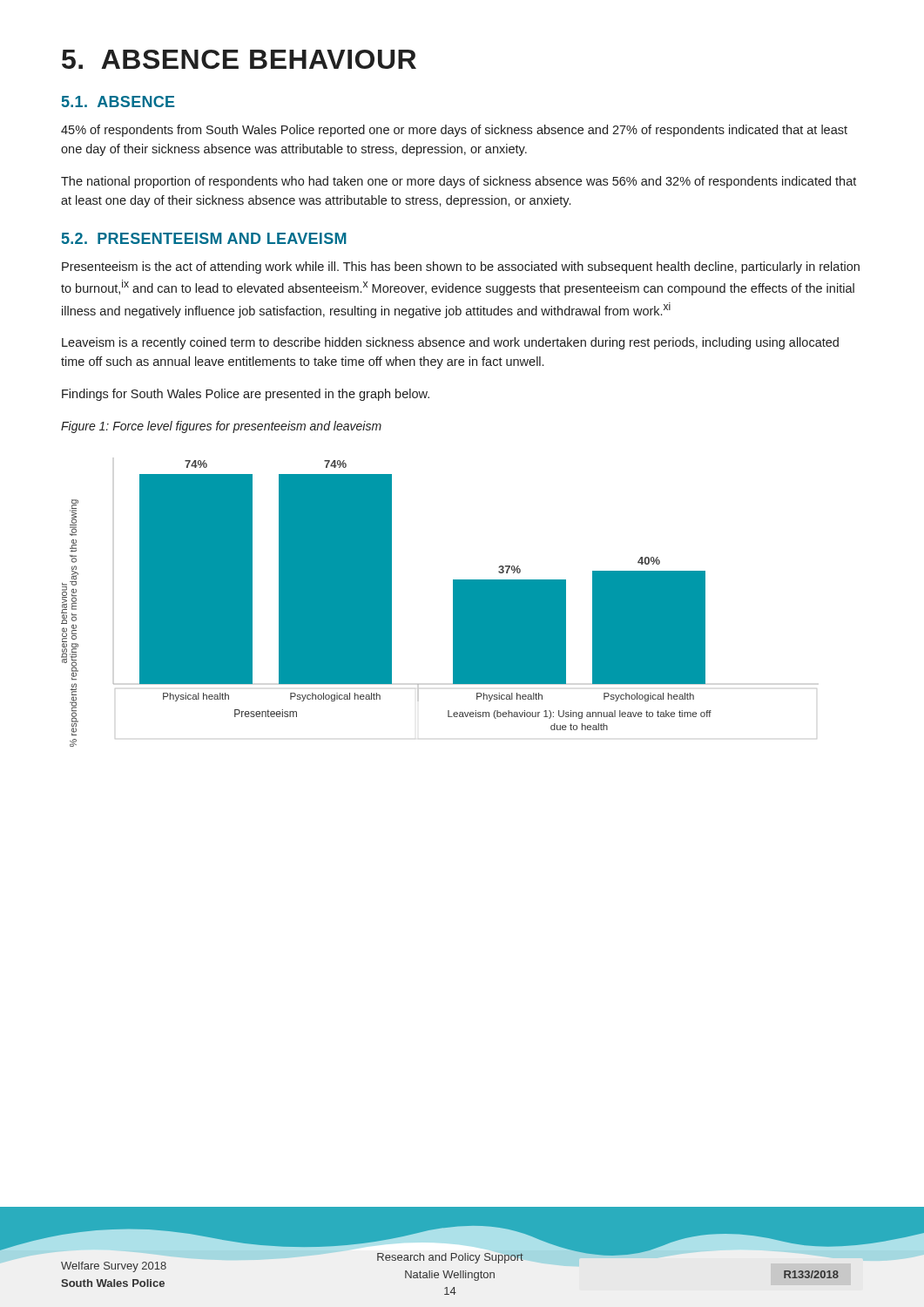This screenshot has width=924, height=1307.
Task: Point to the passage starting "Findings for South Wales Police are"
Action: click(246, 395)
